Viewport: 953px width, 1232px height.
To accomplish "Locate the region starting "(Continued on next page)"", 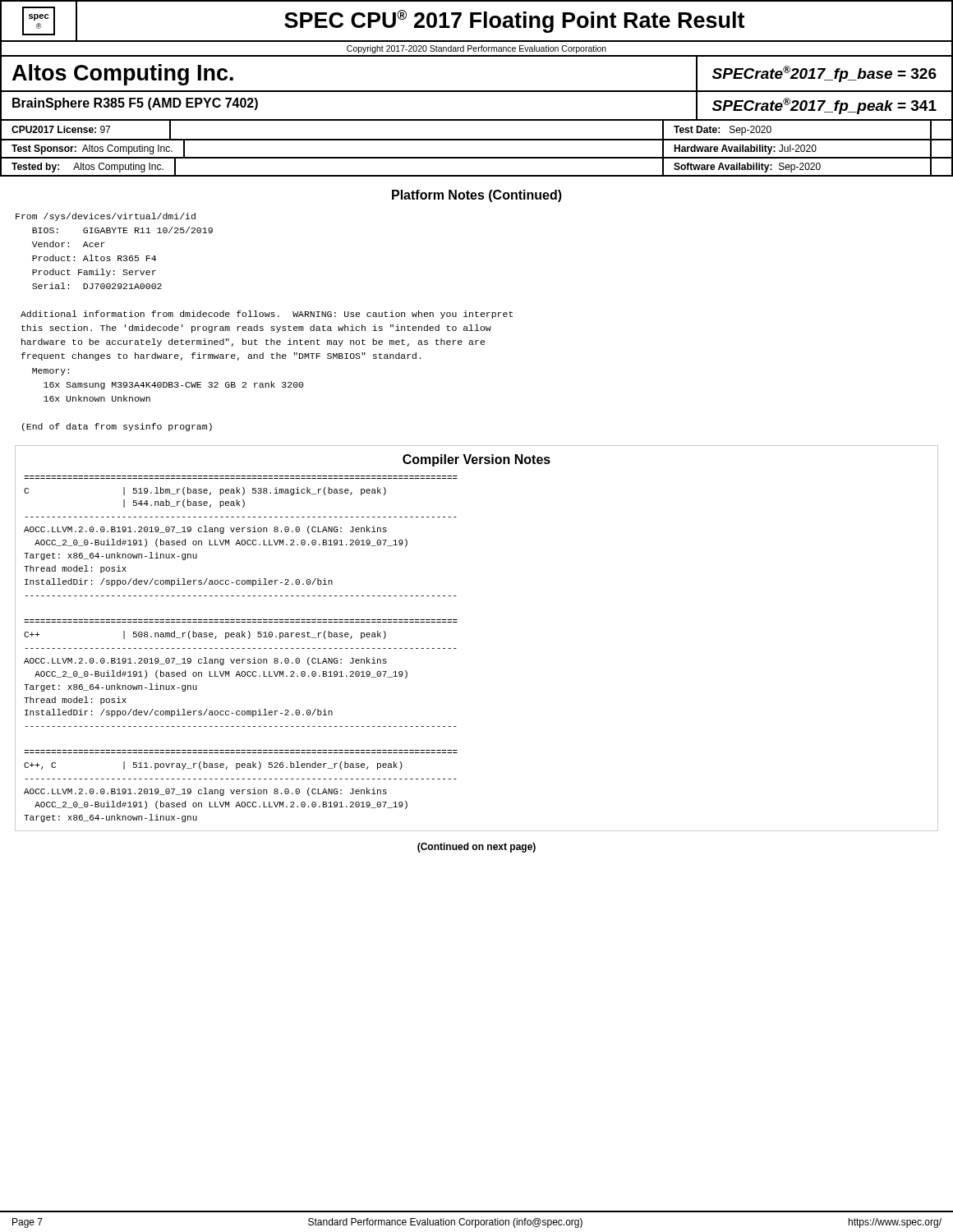I will coord(476,847).
